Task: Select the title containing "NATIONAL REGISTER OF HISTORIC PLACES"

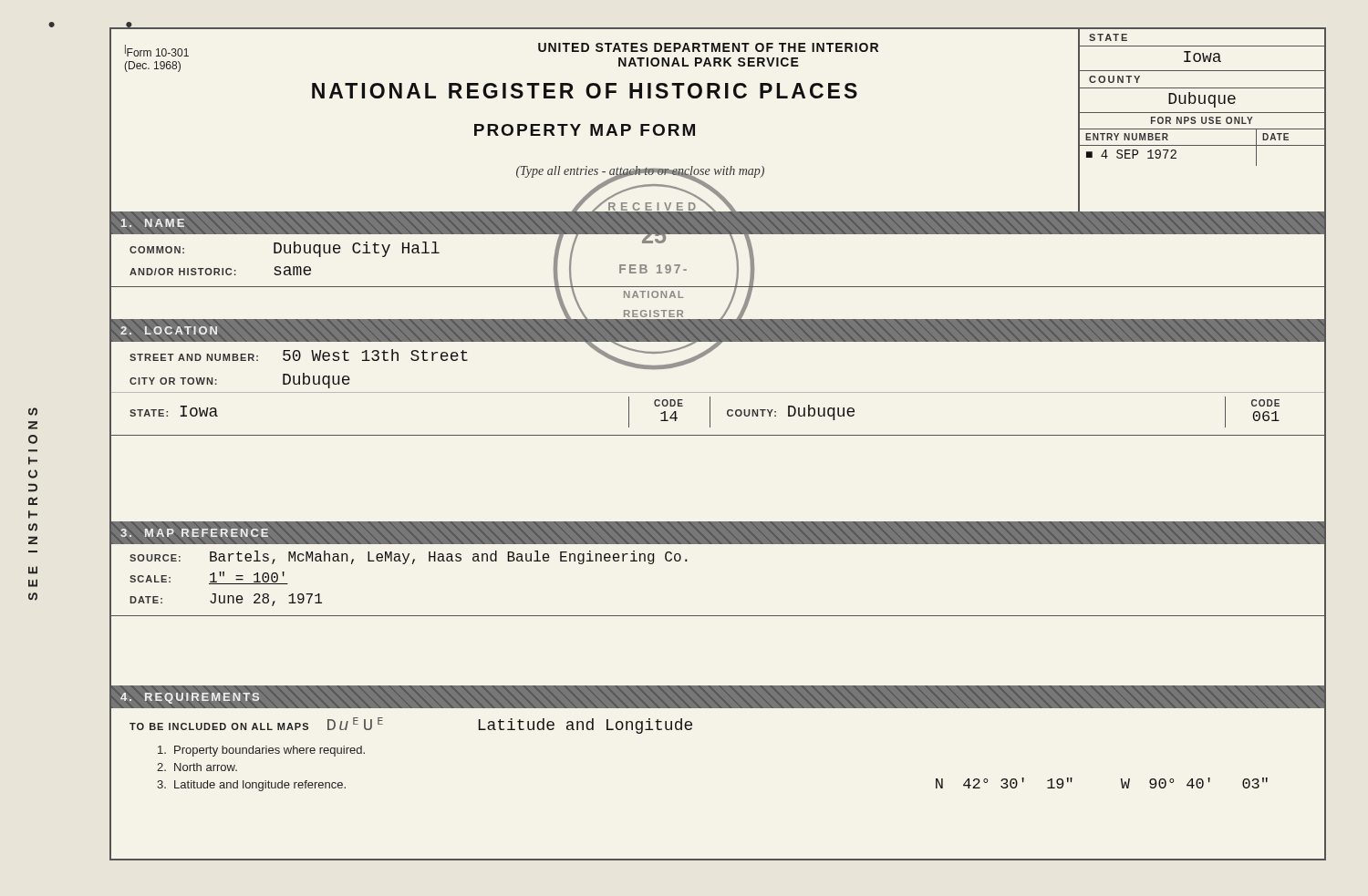Action: (585, 91)
